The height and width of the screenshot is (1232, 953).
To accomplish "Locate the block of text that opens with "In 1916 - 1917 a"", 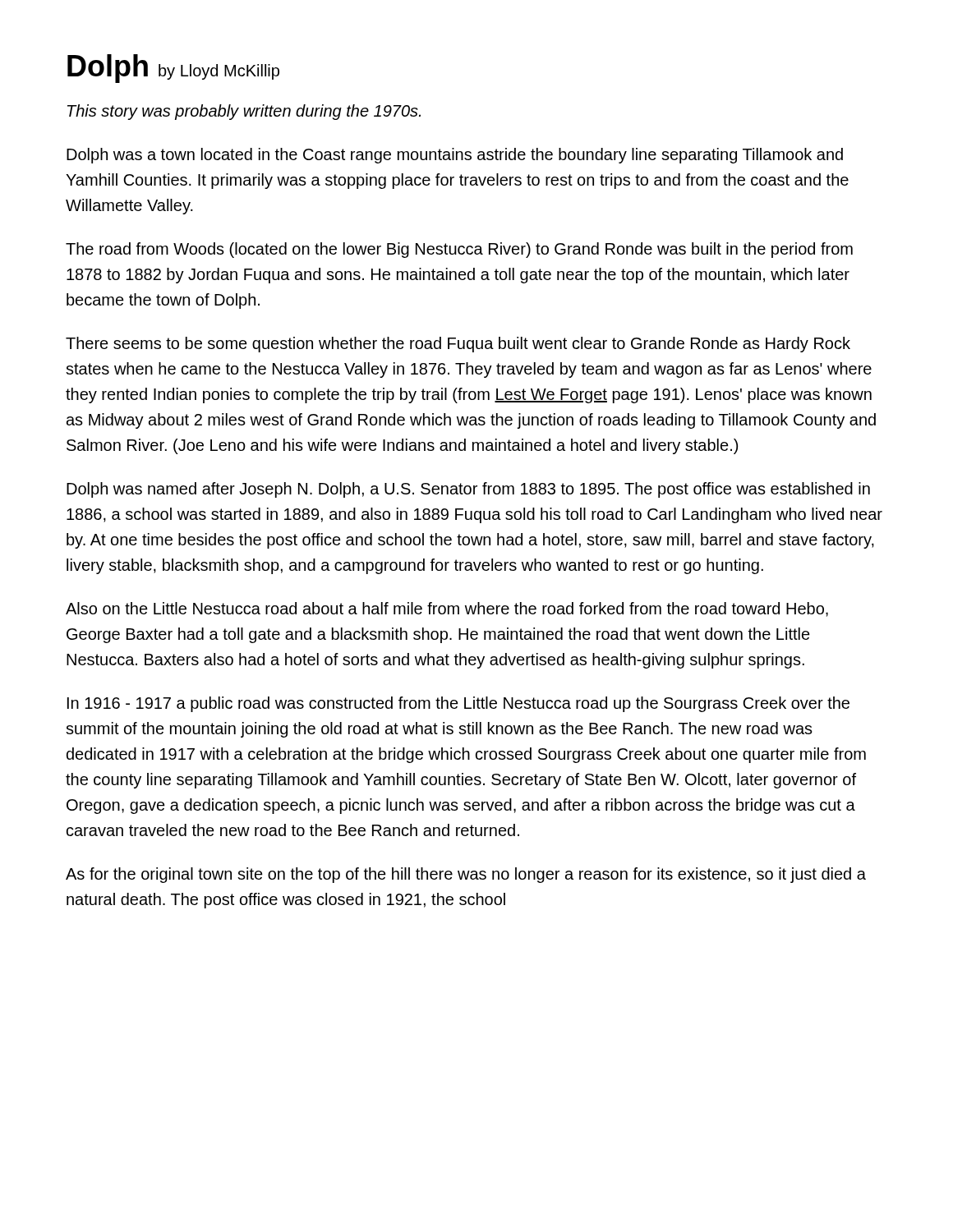I will click(x=466, y=767).
